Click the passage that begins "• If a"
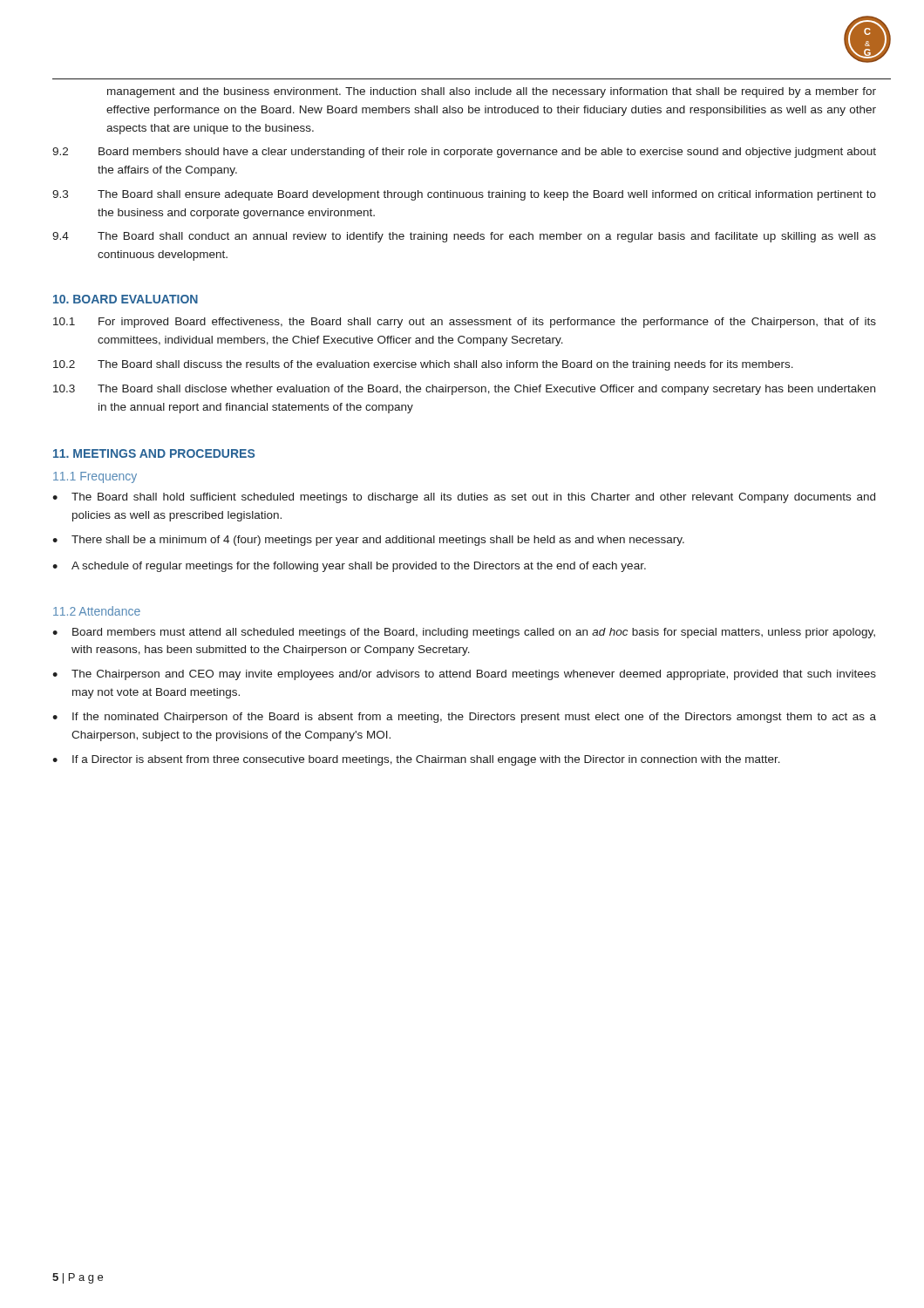This screenshot has width=924, height=1308. coord(464,761)
